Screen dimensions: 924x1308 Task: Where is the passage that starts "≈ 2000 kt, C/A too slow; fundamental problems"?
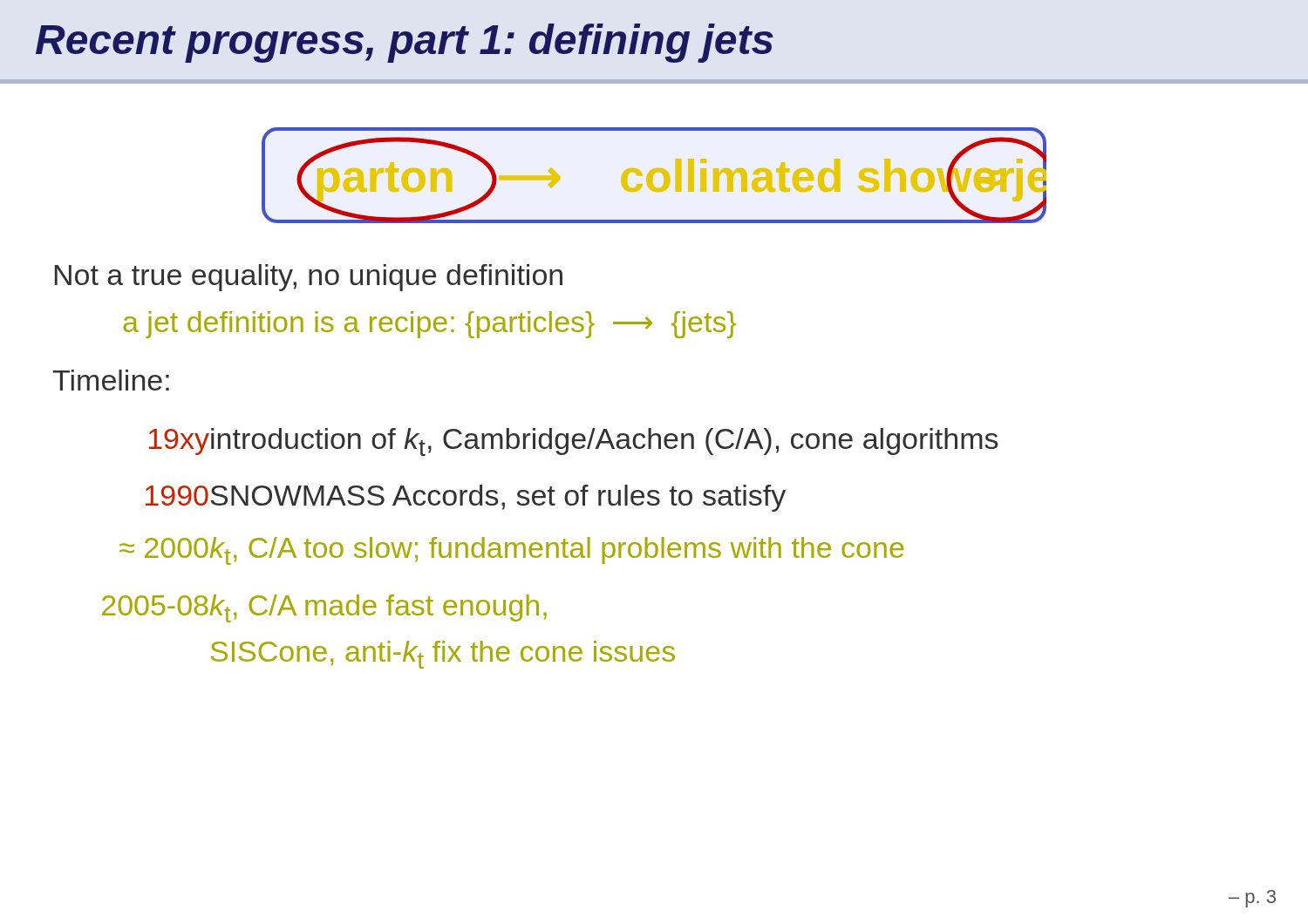[x=543, y=551]
